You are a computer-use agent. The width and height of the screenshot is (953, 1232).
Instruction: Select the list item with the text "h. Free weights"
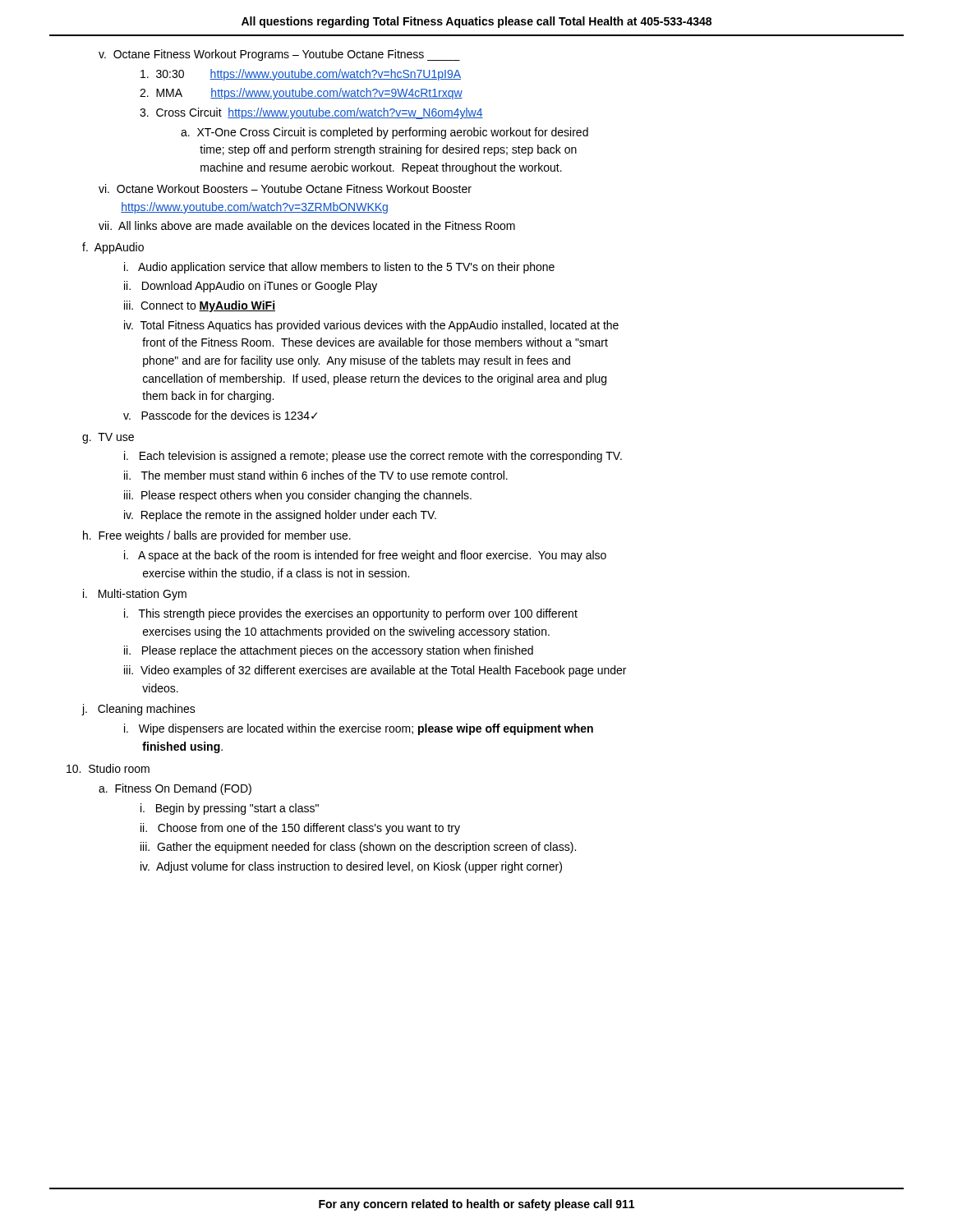[217, 536]
